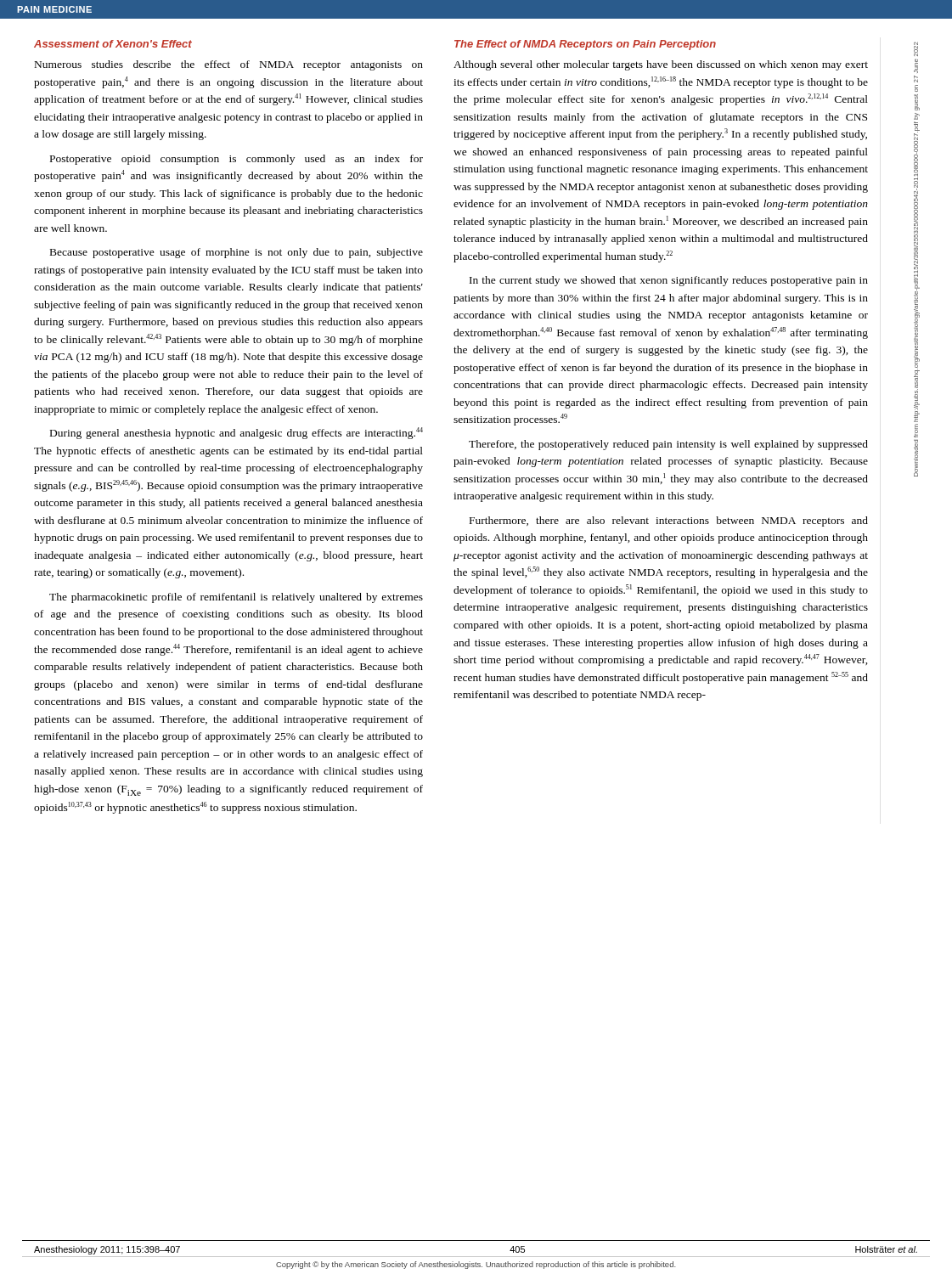Viewport: 952px width, 1274px height.
Task: Find the section header on this page that starts "The Effect of"
Action: pyautogui.click(x=585, y=44)
